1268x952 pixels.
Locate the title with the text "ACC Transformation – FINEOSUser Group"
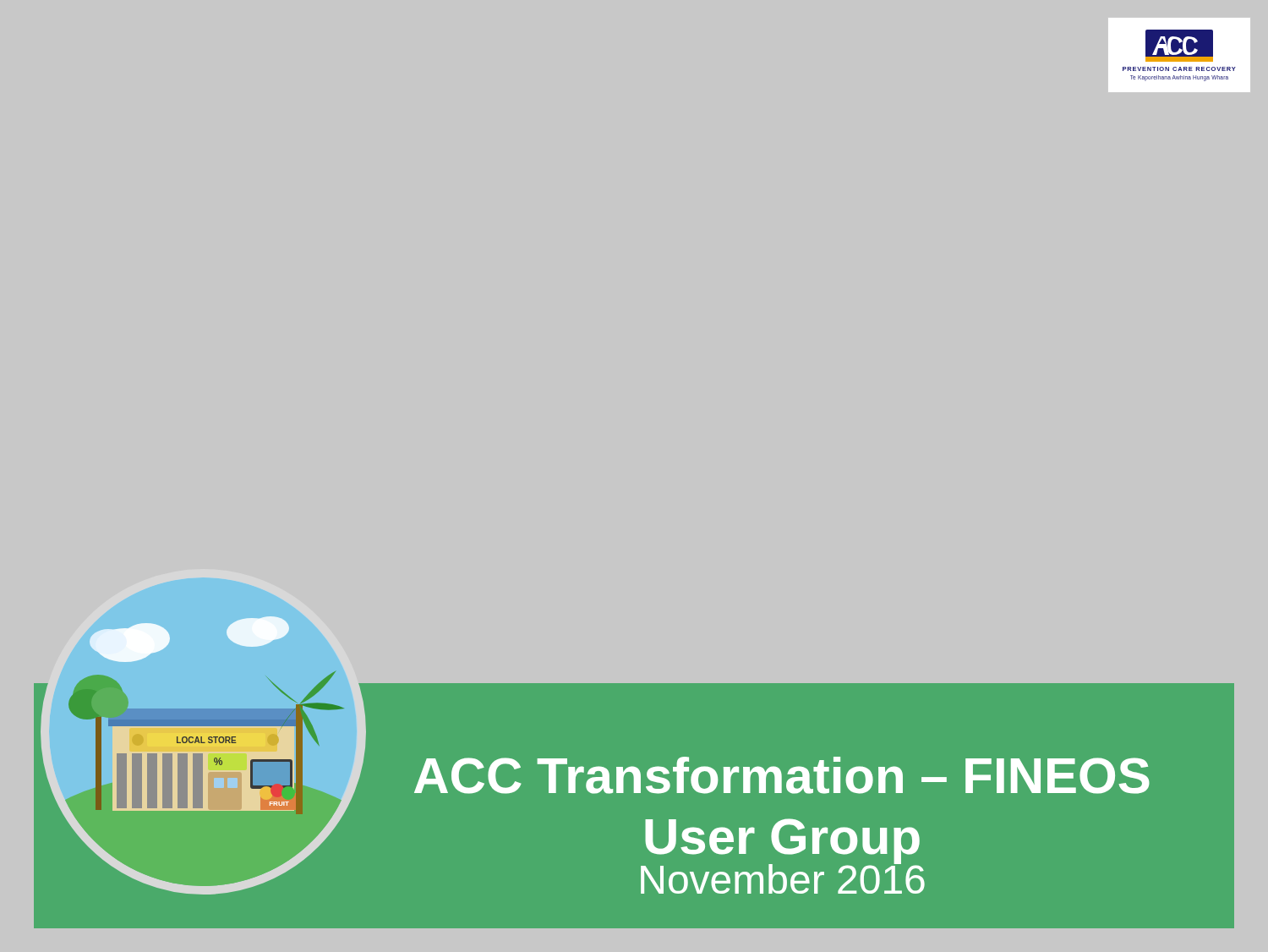click(782, 807)
